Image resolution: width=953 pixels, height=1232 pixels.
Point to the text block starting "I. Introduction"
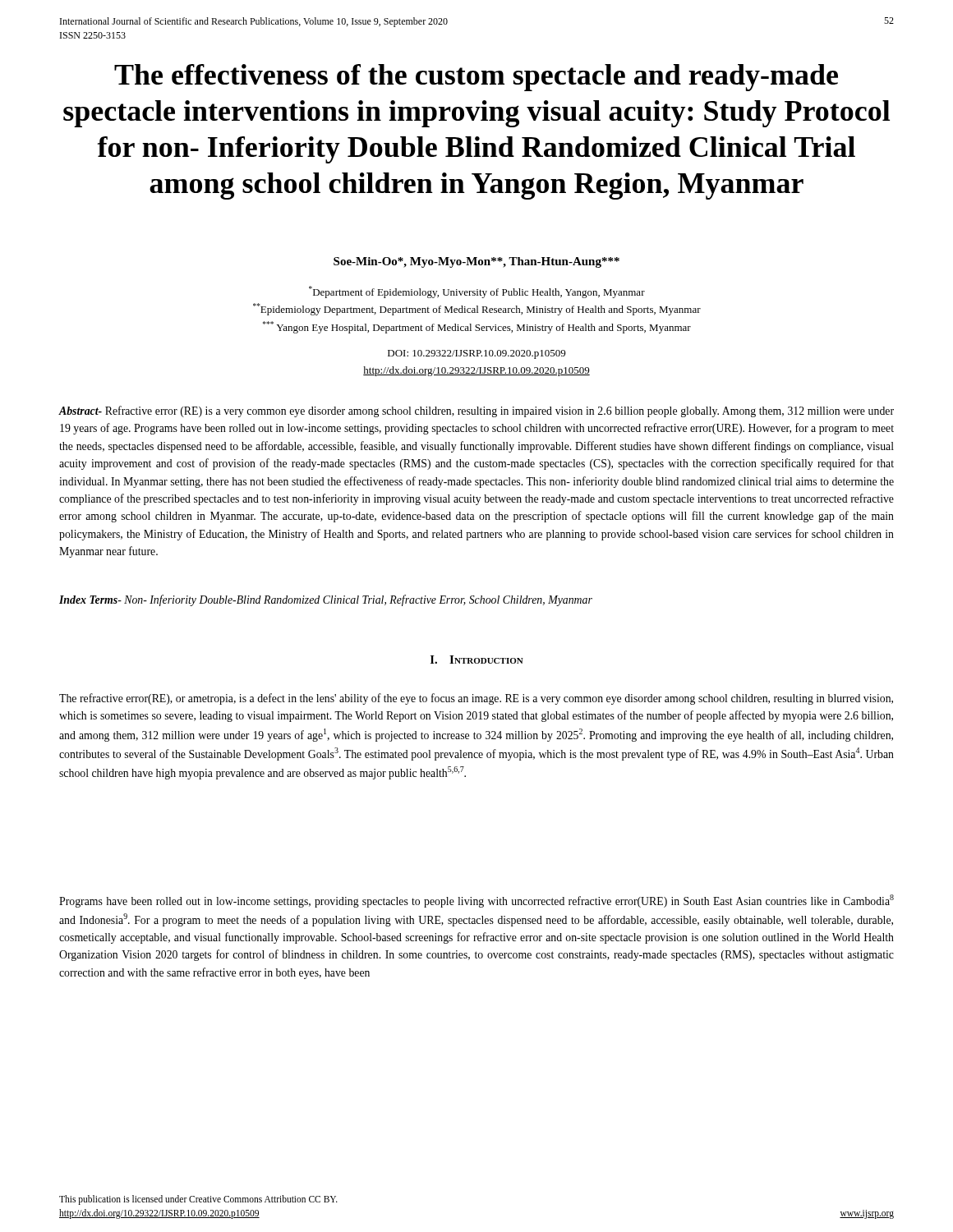pos(476,660)
